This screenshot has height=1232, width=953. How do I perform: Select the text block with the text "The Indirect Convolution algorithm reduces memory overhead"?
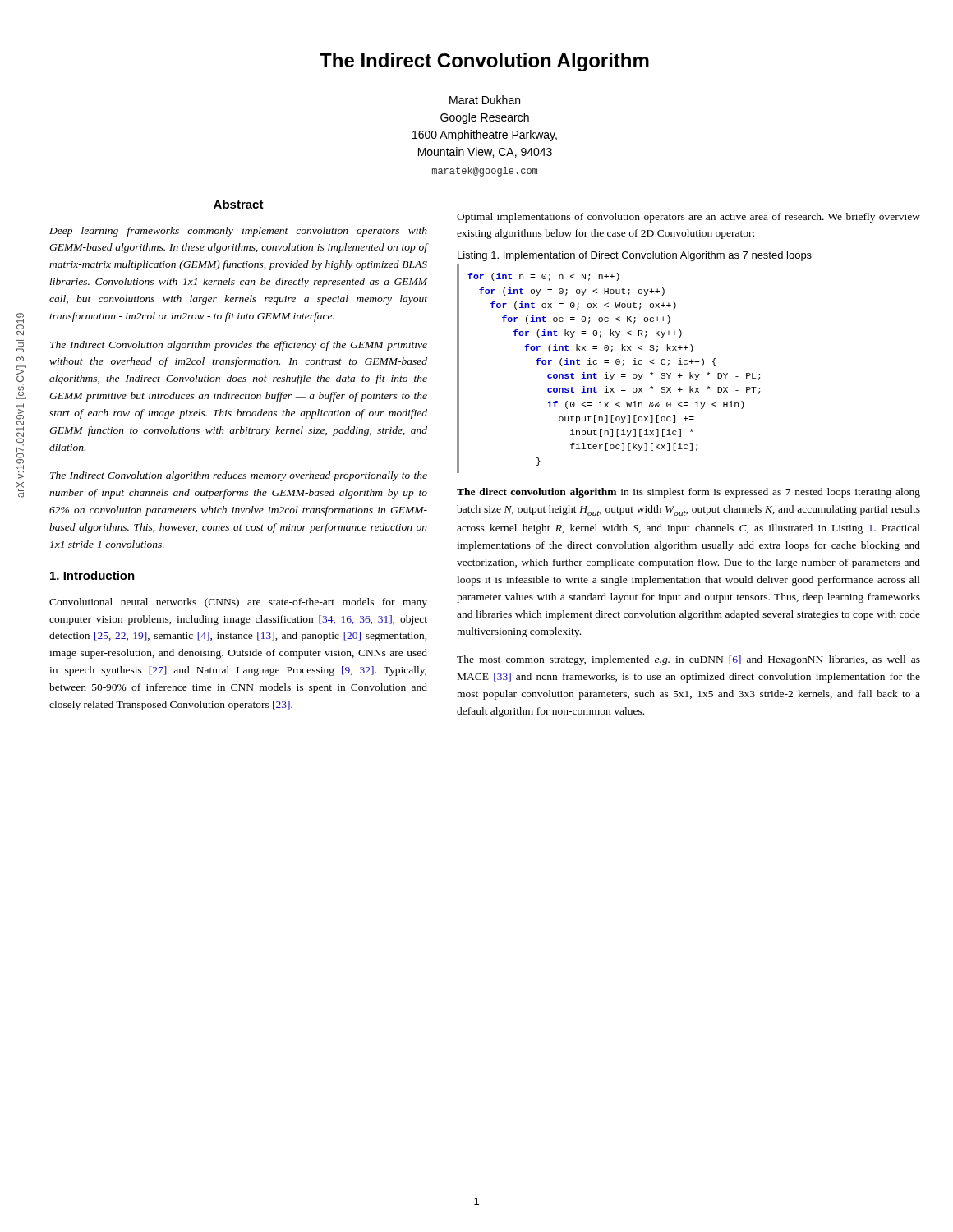coord(238,511)
